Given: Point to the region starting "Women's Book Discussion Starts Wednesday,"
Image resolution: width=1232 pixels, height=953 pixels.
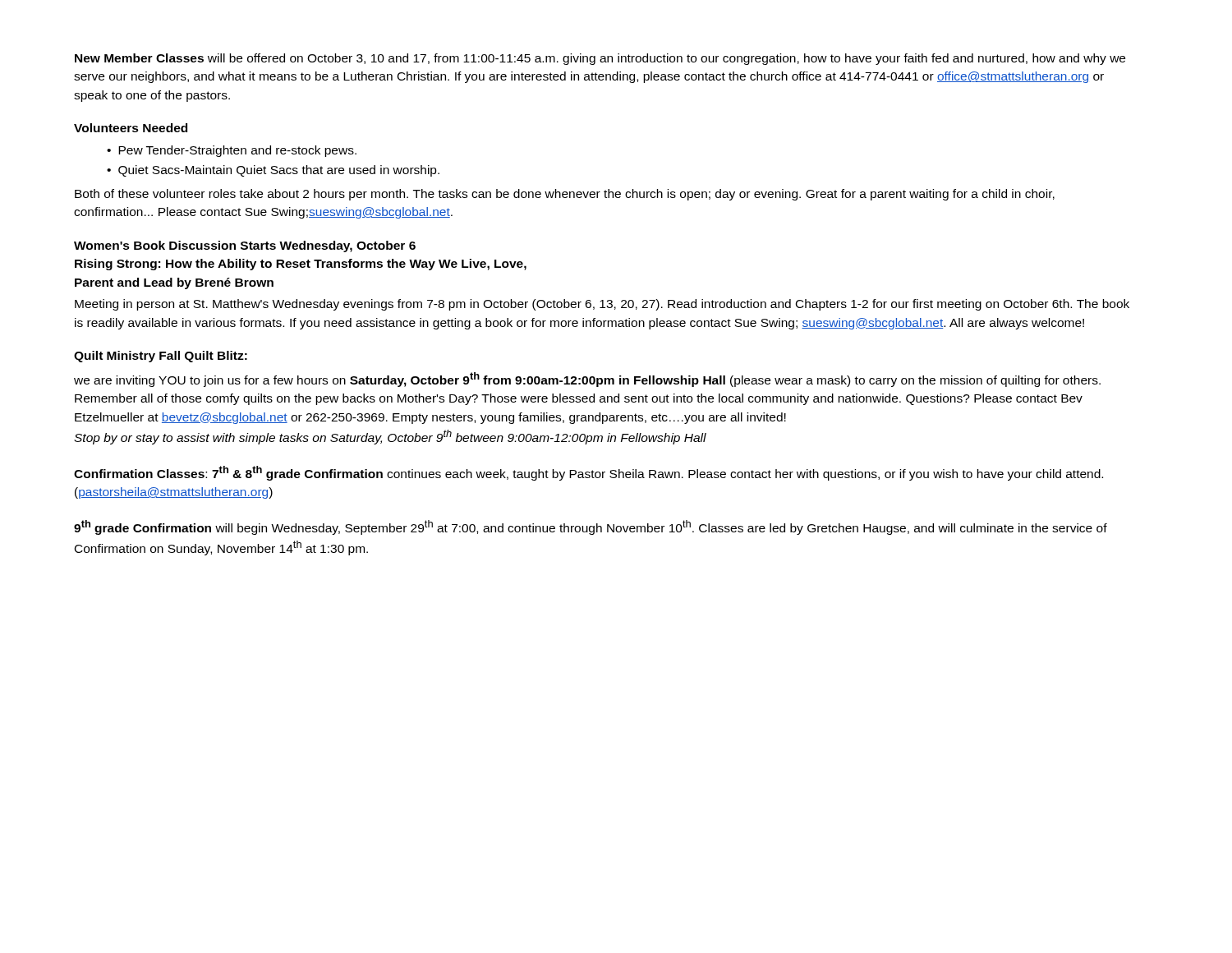Looking at the screenshot, I should [300, 264].
